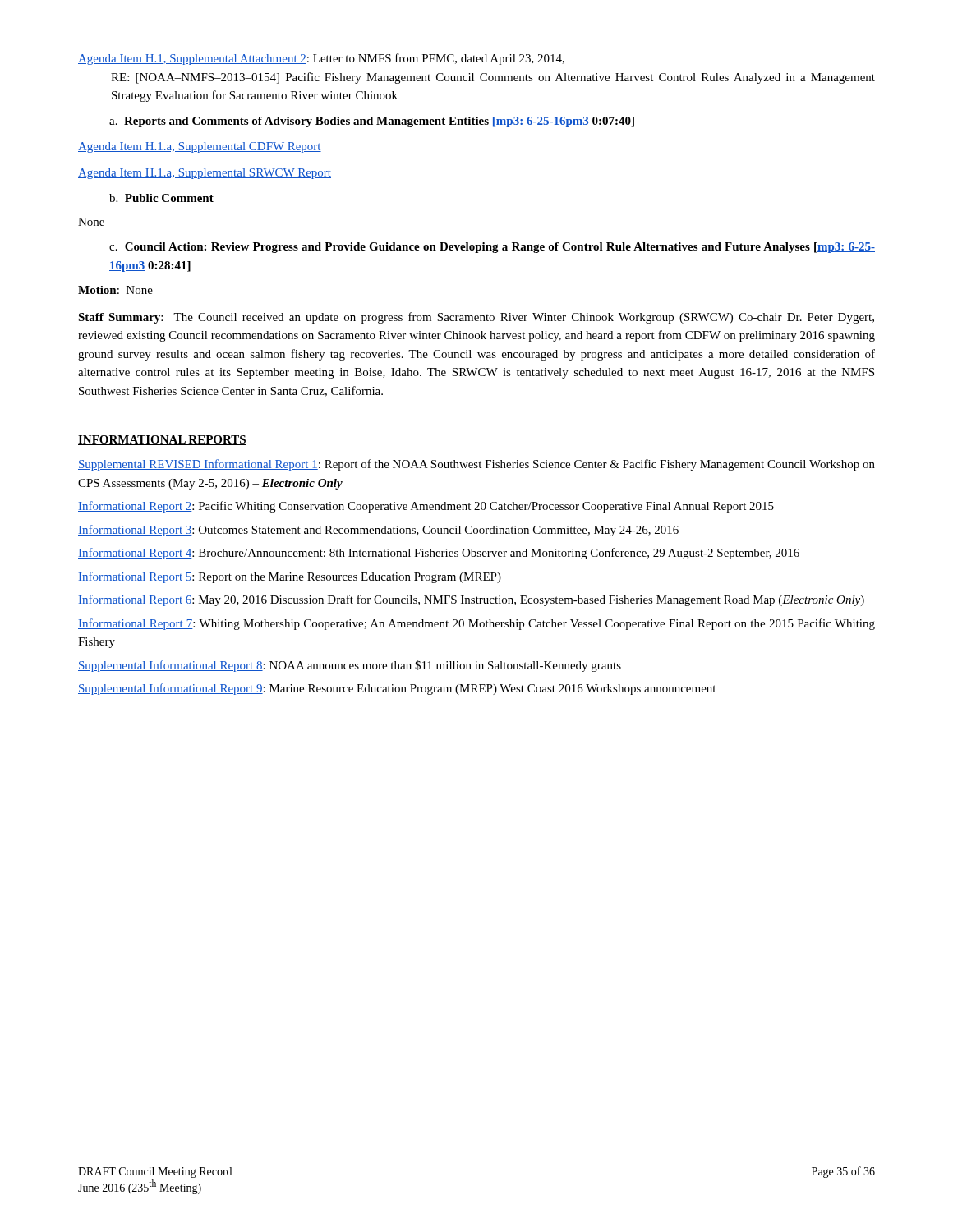Locate the section header with the text "INFORMATIONAL REPORTS"
Image resolution: width=953 pixels, height=1232 pixels.
(x=162, y=439)
